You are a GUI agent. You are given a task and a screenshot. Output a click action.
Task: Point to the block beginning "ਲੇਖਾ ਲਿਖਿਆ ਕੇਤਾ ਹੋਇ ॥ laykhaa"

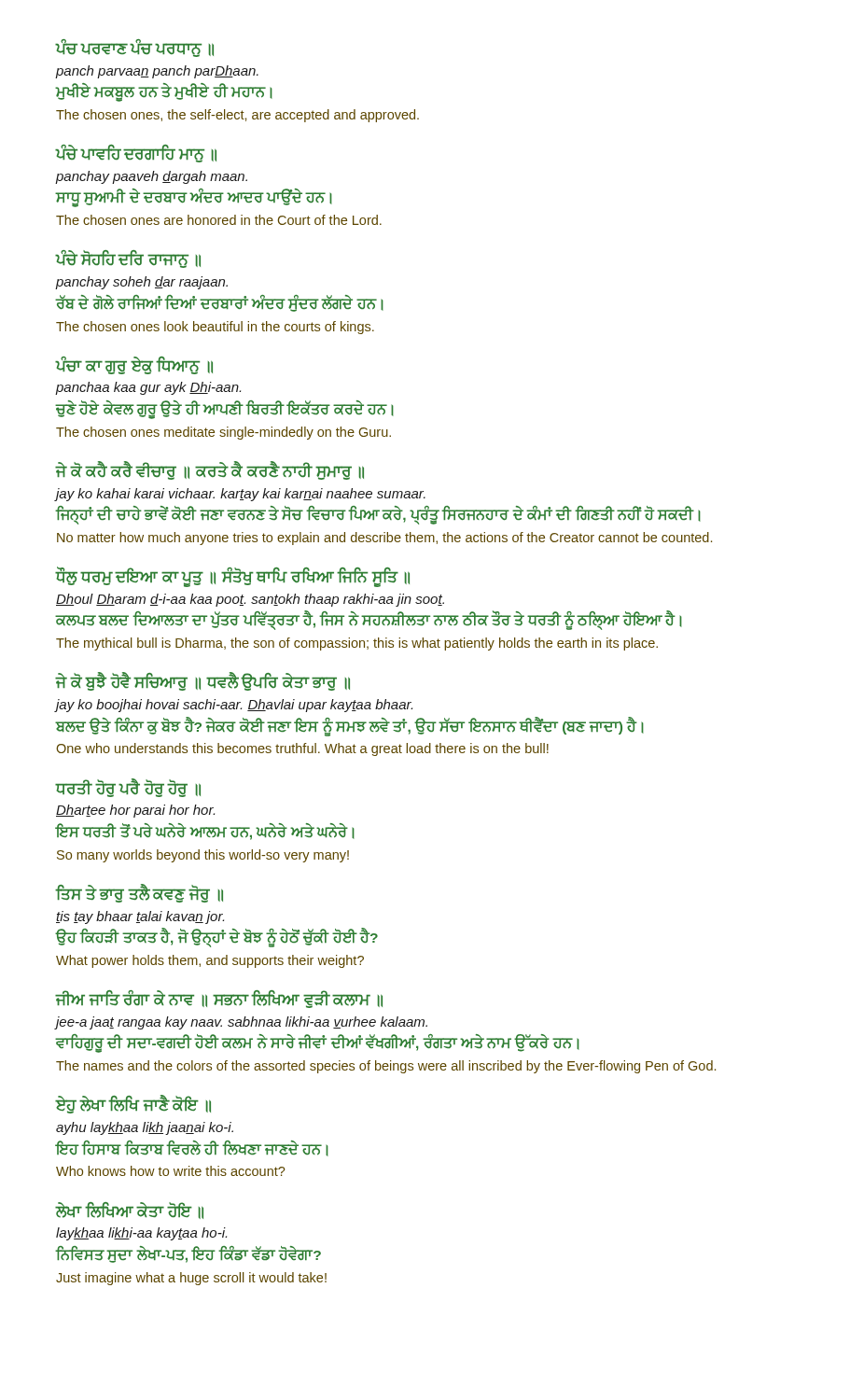click(130, 1211)
